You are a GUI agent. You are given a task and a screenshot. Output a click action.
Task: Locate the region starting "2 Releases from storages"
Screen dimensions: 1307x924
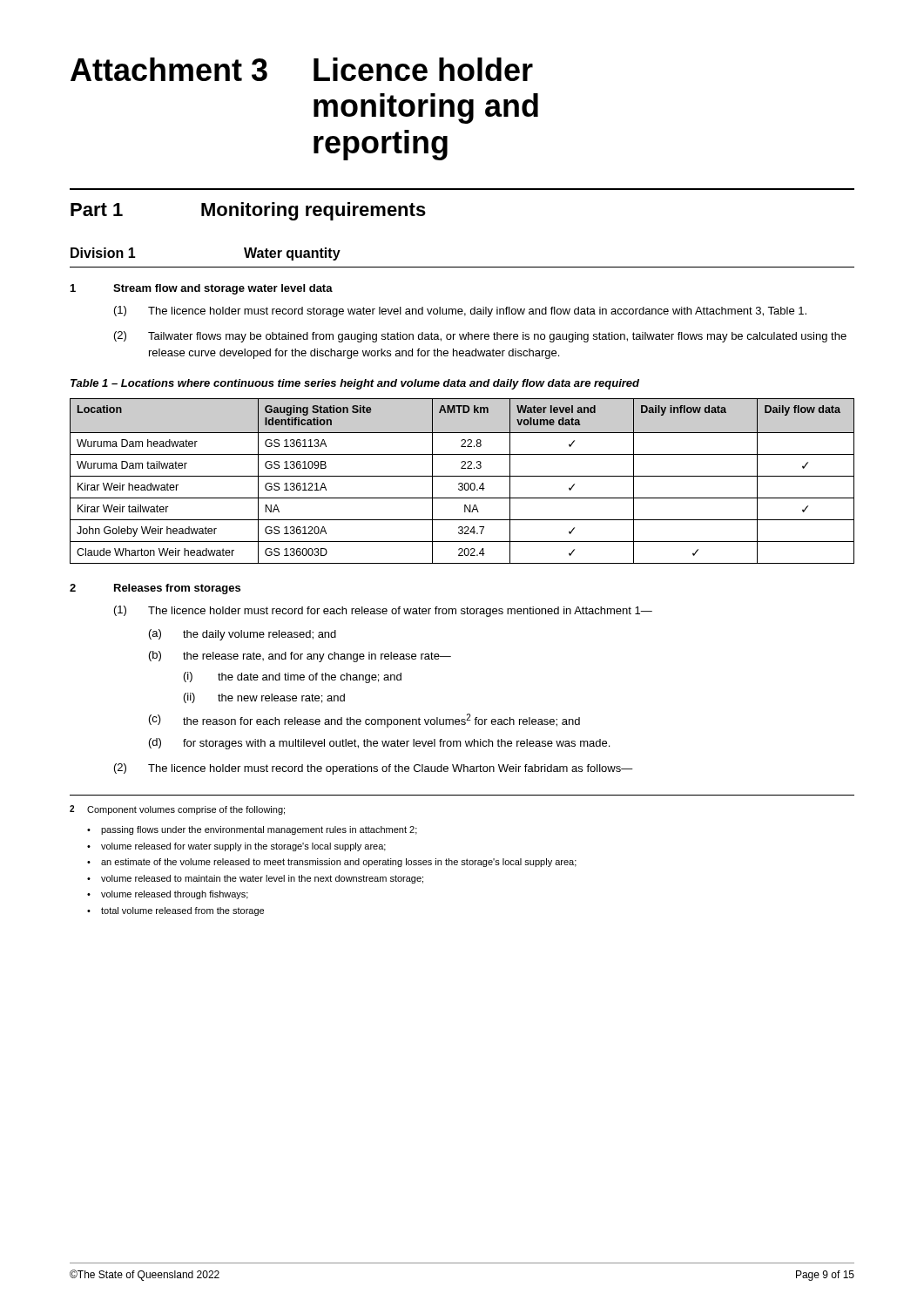[x=155, y=588]
